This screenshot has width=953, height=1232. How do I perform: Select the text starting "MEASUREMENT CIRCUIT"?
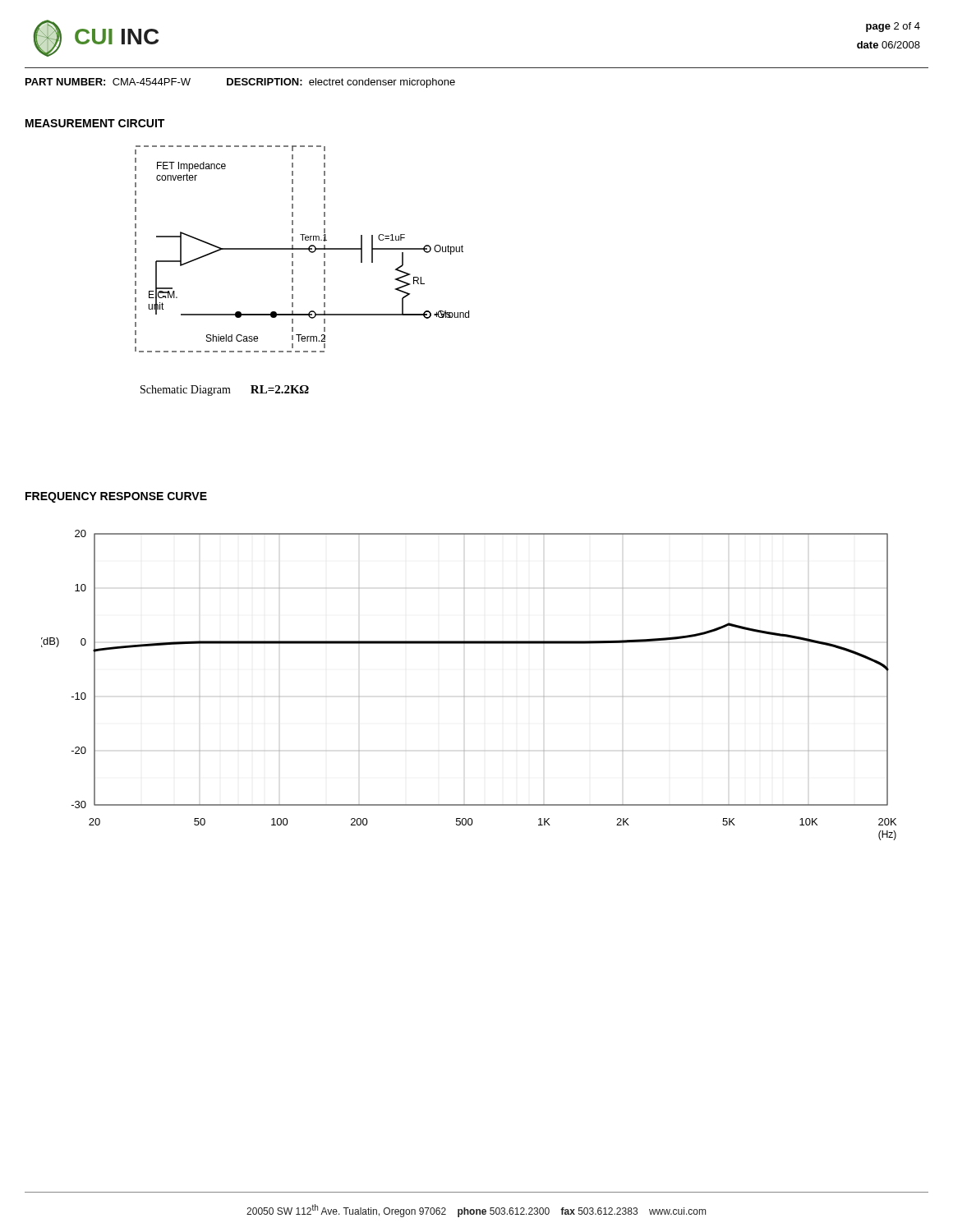95,123
